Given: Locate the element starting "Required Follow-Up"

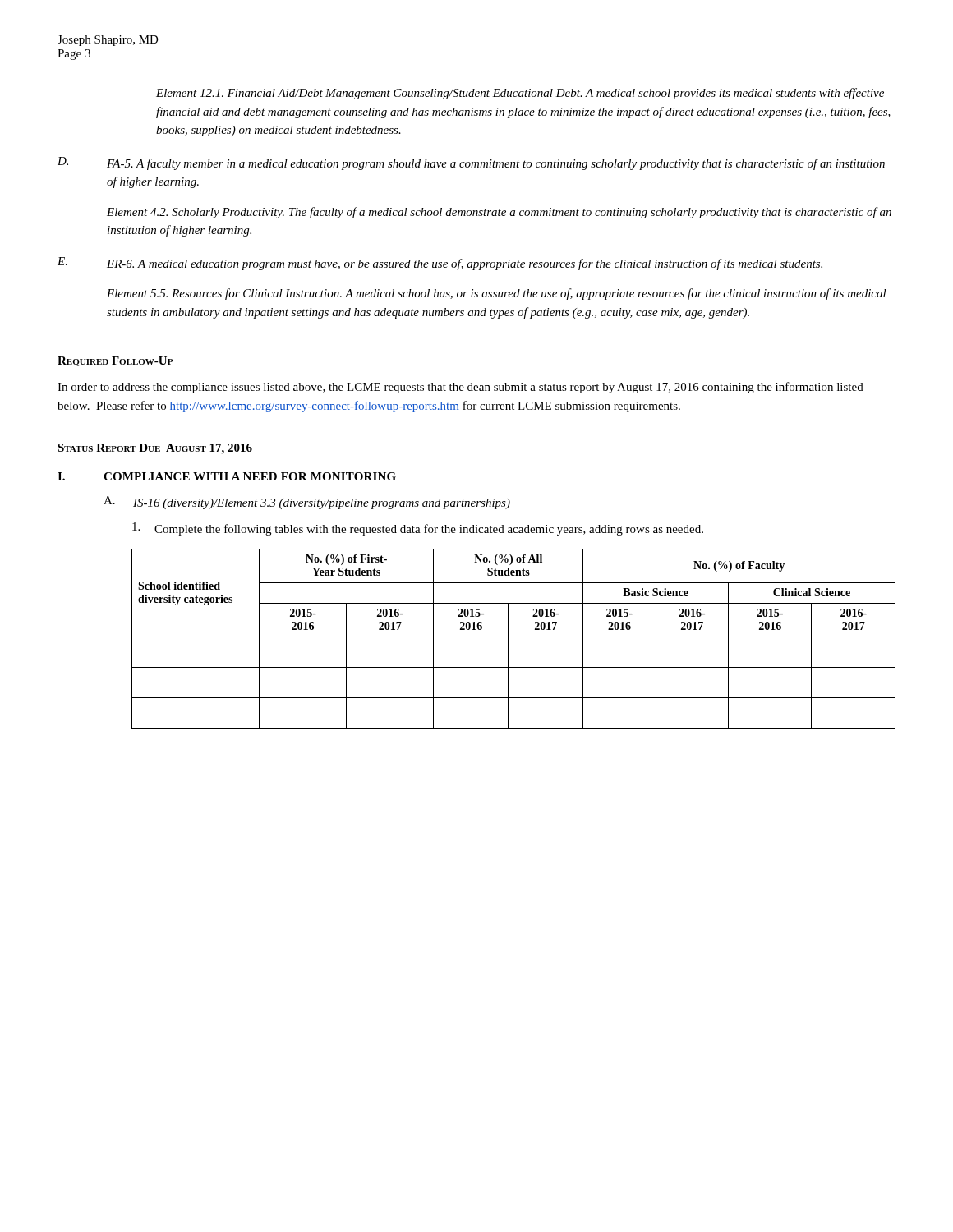Looking at the screenshot, I should click(x=115, y=361).
